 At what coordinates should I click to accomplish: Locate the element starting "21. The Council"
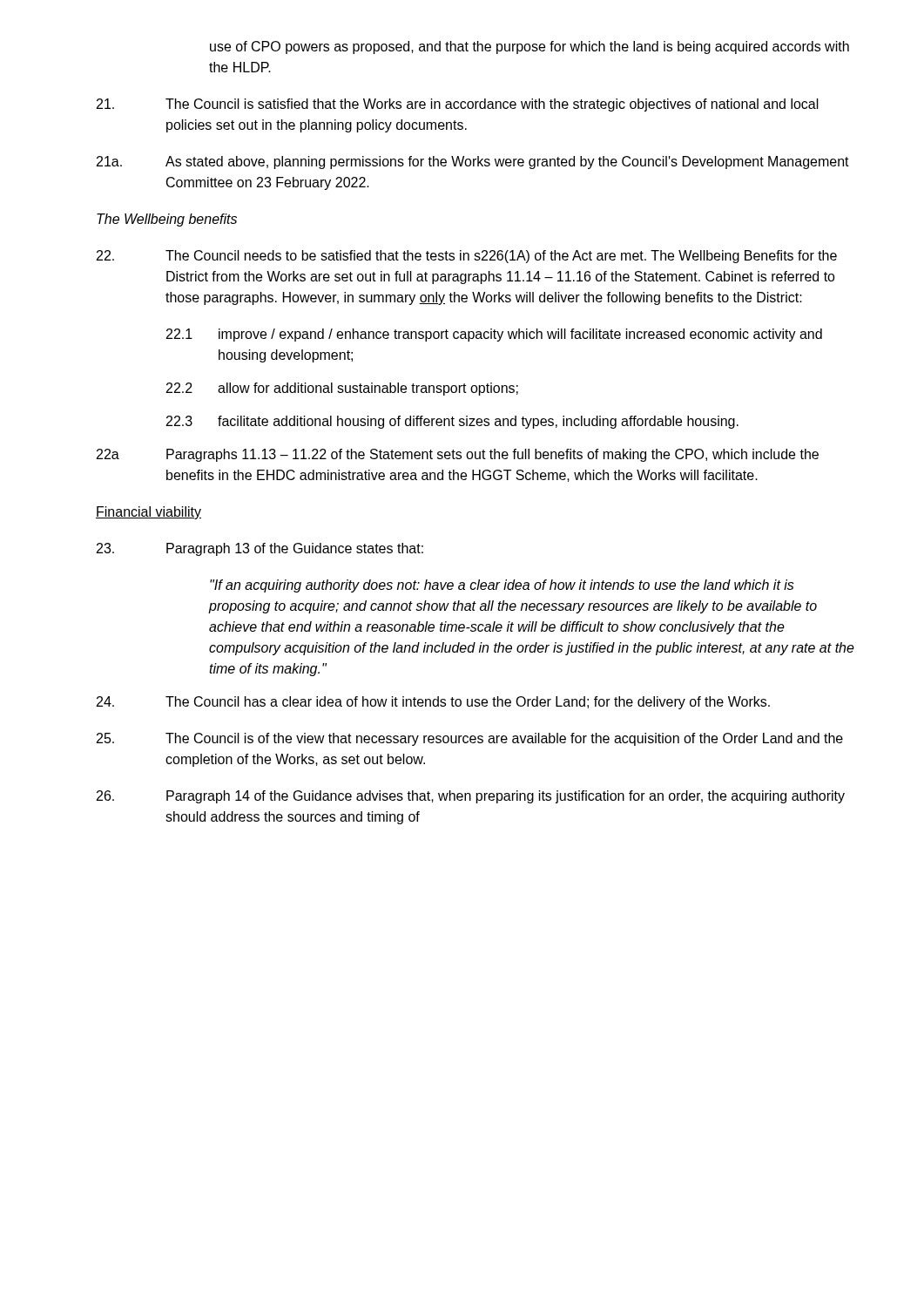coord(475,115)
